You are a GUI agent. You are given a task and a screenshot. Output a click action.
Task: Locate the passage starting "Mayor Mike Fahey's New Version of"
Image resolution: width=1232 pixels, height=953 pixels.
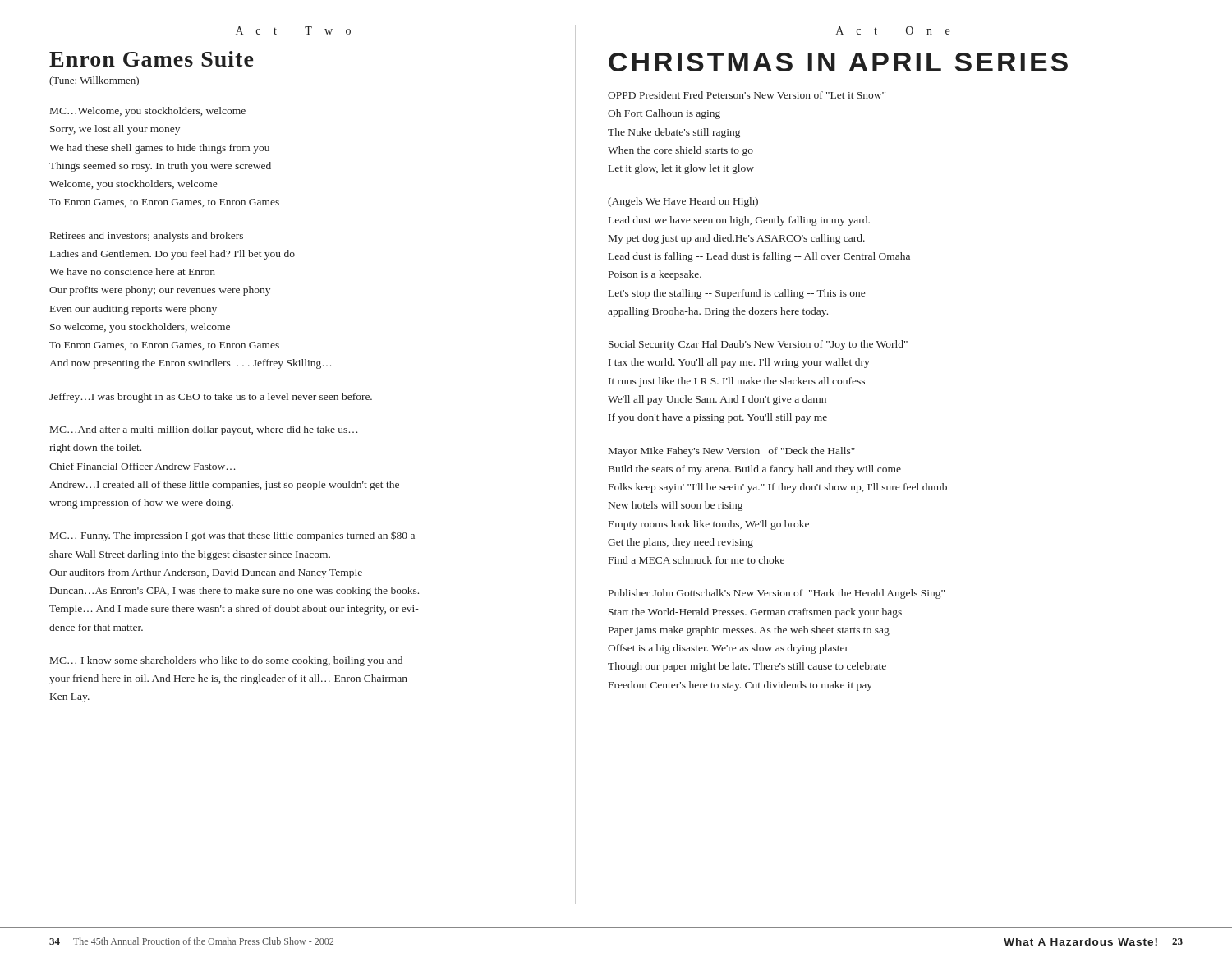point(732,452)
